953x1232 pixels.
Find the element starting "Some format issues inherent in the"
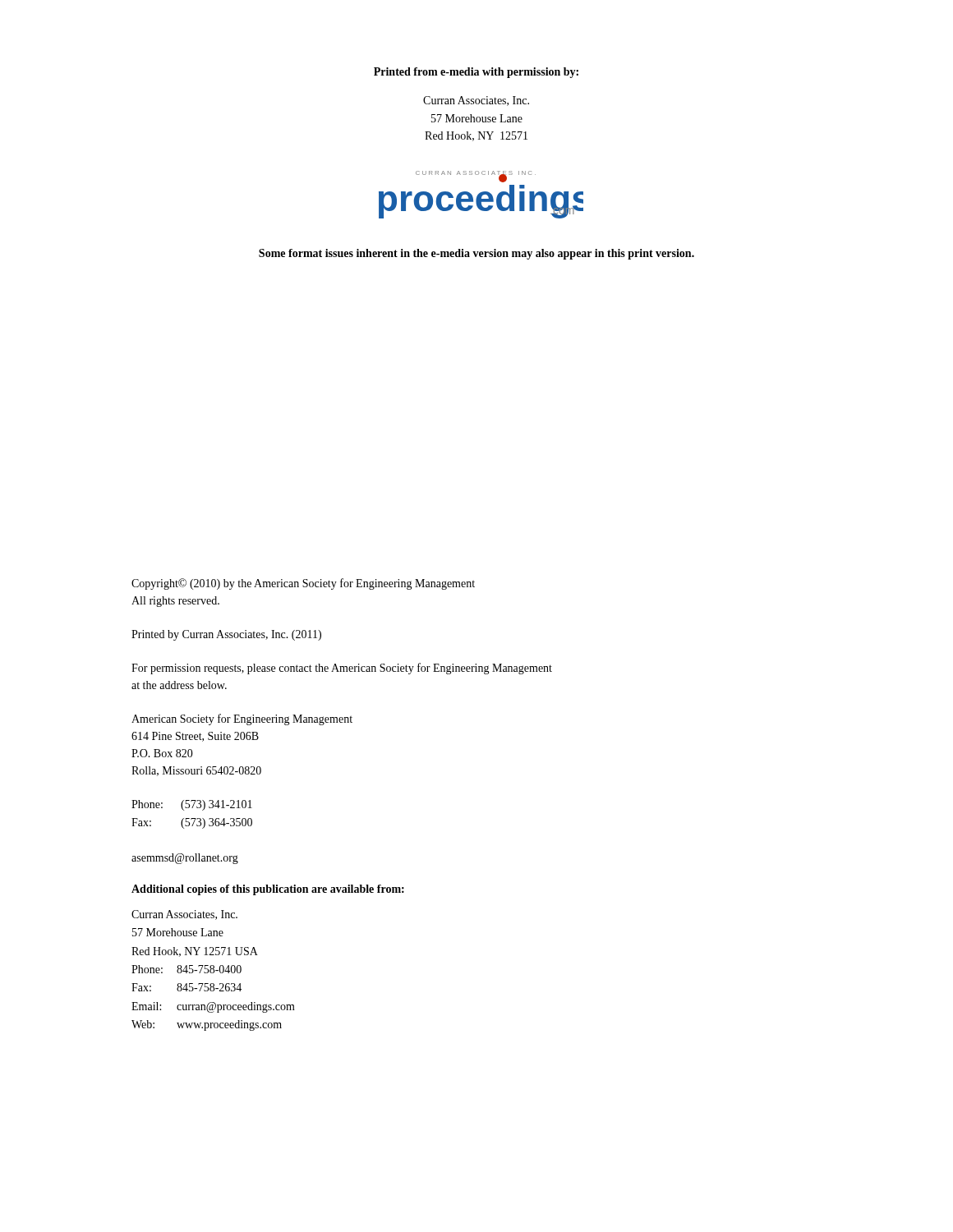[476, 253]
